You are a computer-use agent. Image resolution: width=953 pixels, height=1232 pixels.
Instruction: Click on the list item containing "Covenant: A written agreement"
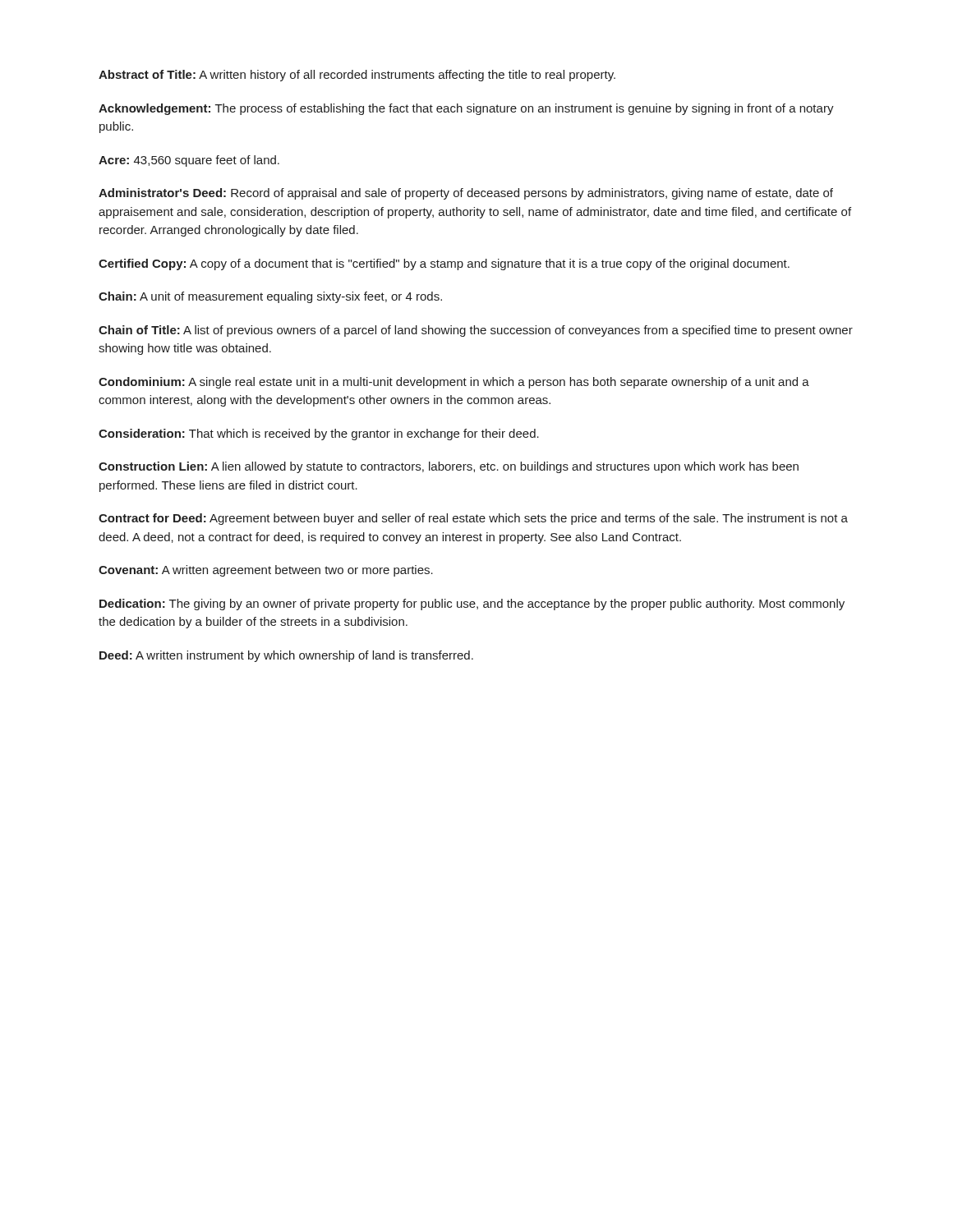[x=266, y=570]
